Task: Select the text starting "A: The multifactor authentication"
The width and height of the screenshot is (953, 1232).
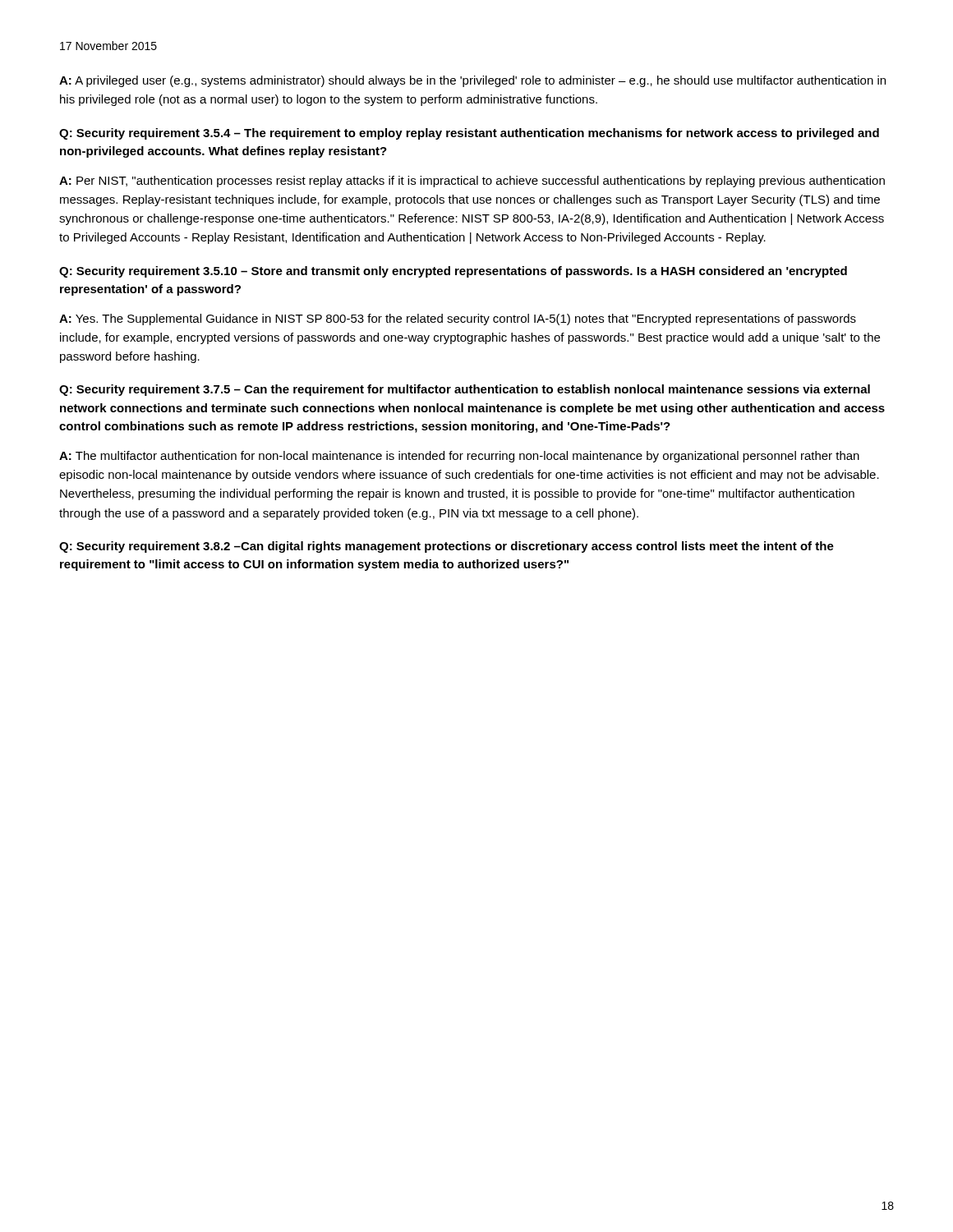Action: [469, 484]
